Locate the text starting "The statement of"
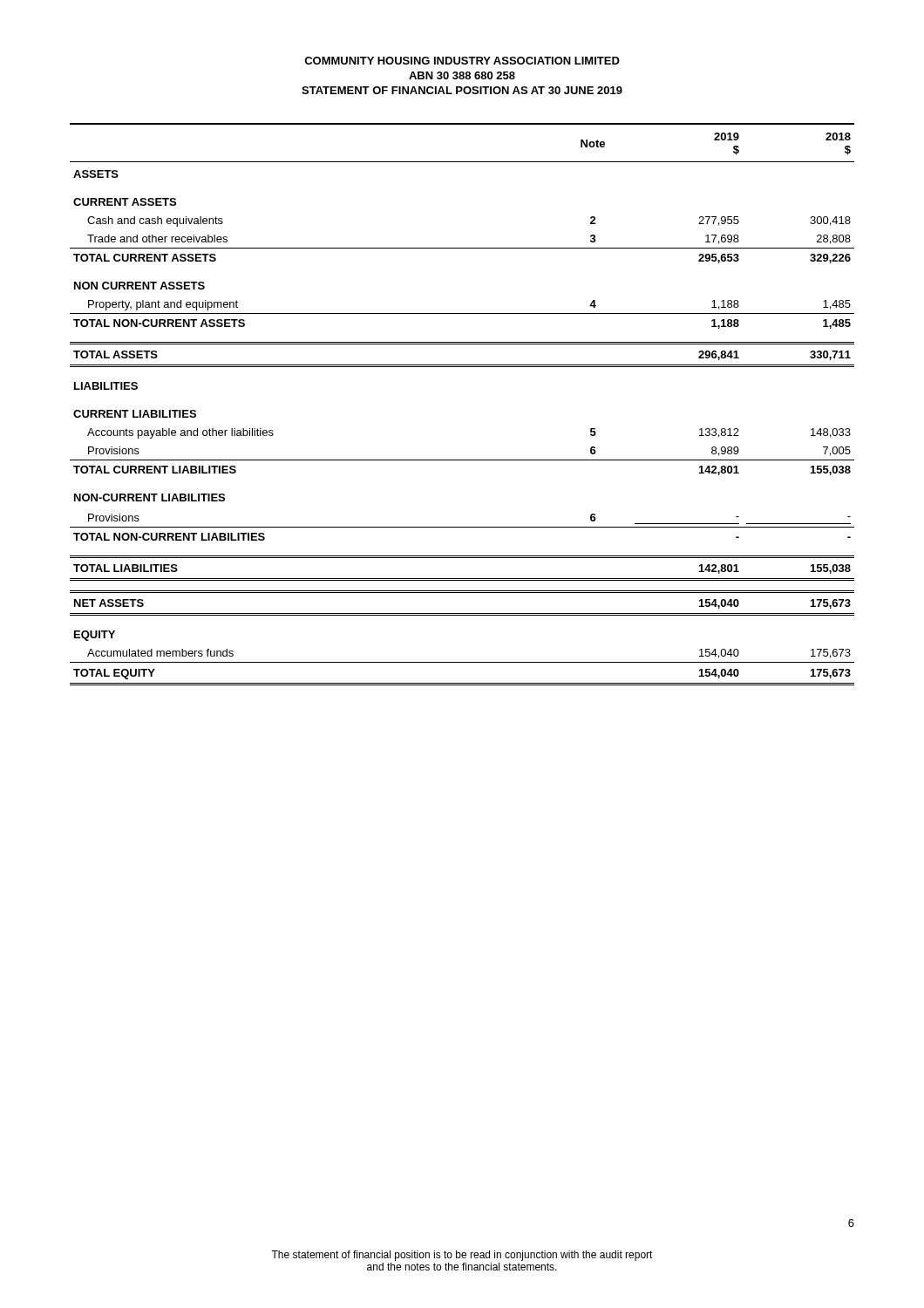Screen dimensions: 1308x924 pyautogui.click(x=462, y=1261)
